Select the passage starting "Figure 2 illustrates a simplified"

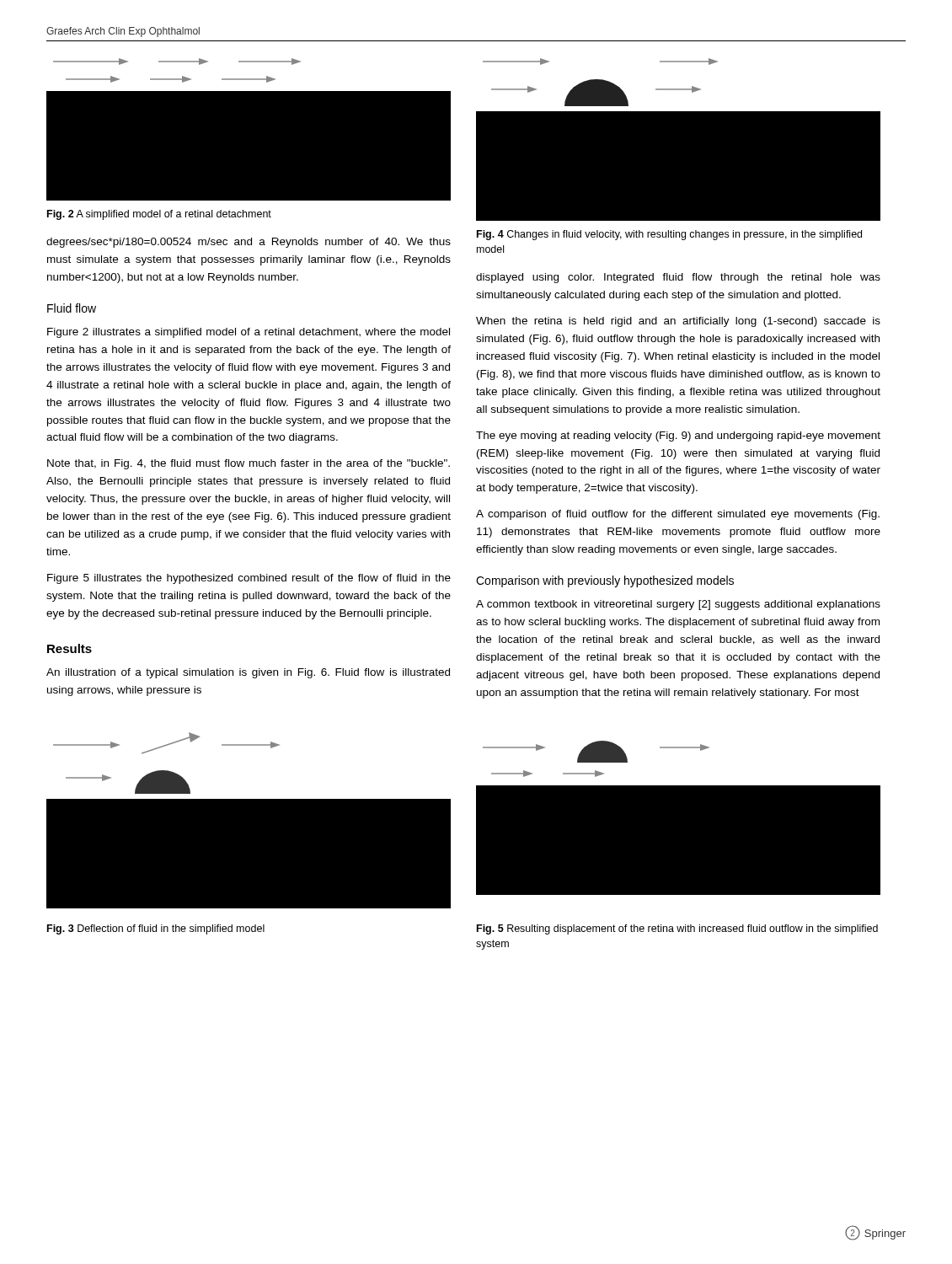click(249, 384)
